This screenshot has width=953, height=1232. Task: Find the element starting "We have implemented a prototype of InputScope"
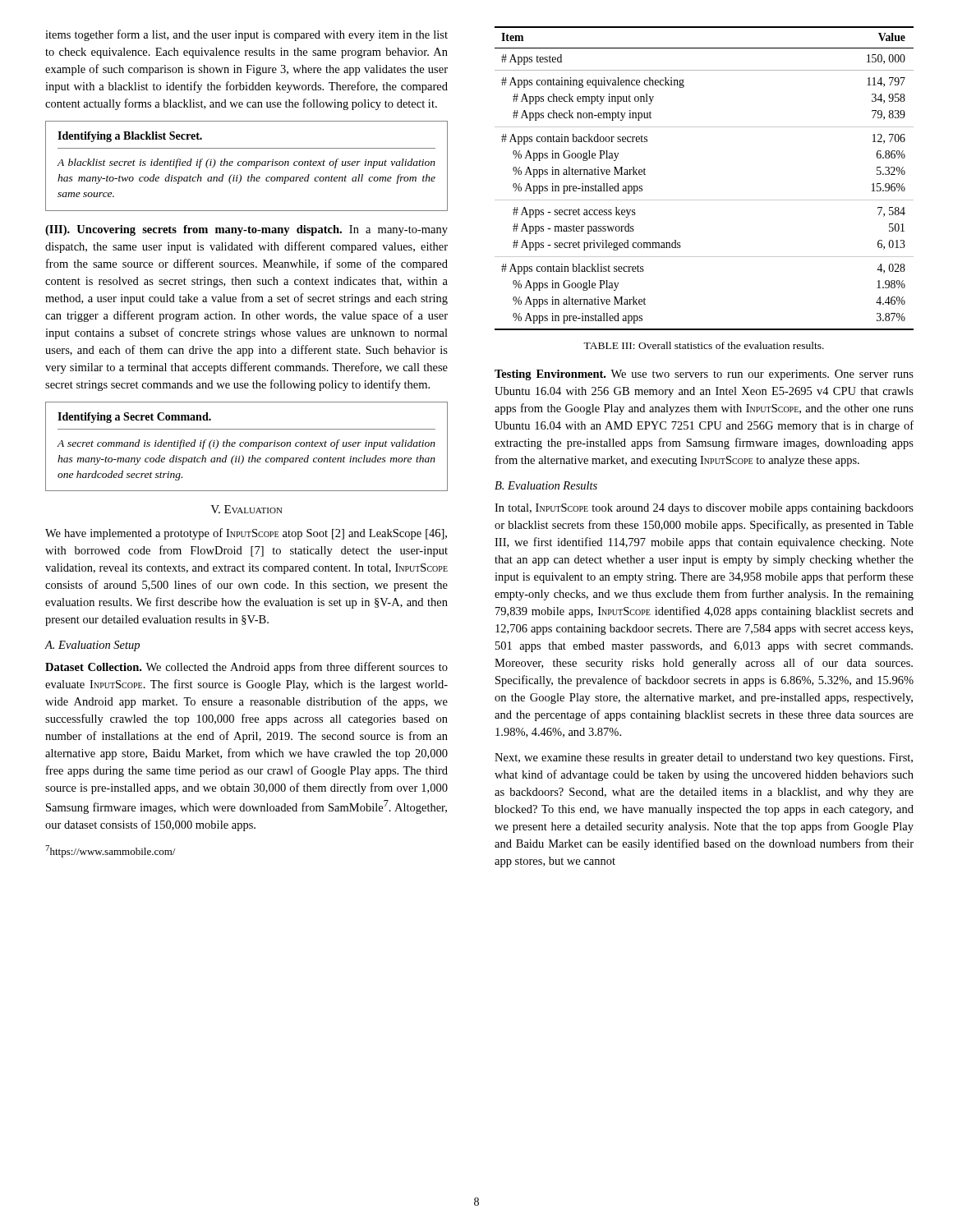tap(246, 577)
